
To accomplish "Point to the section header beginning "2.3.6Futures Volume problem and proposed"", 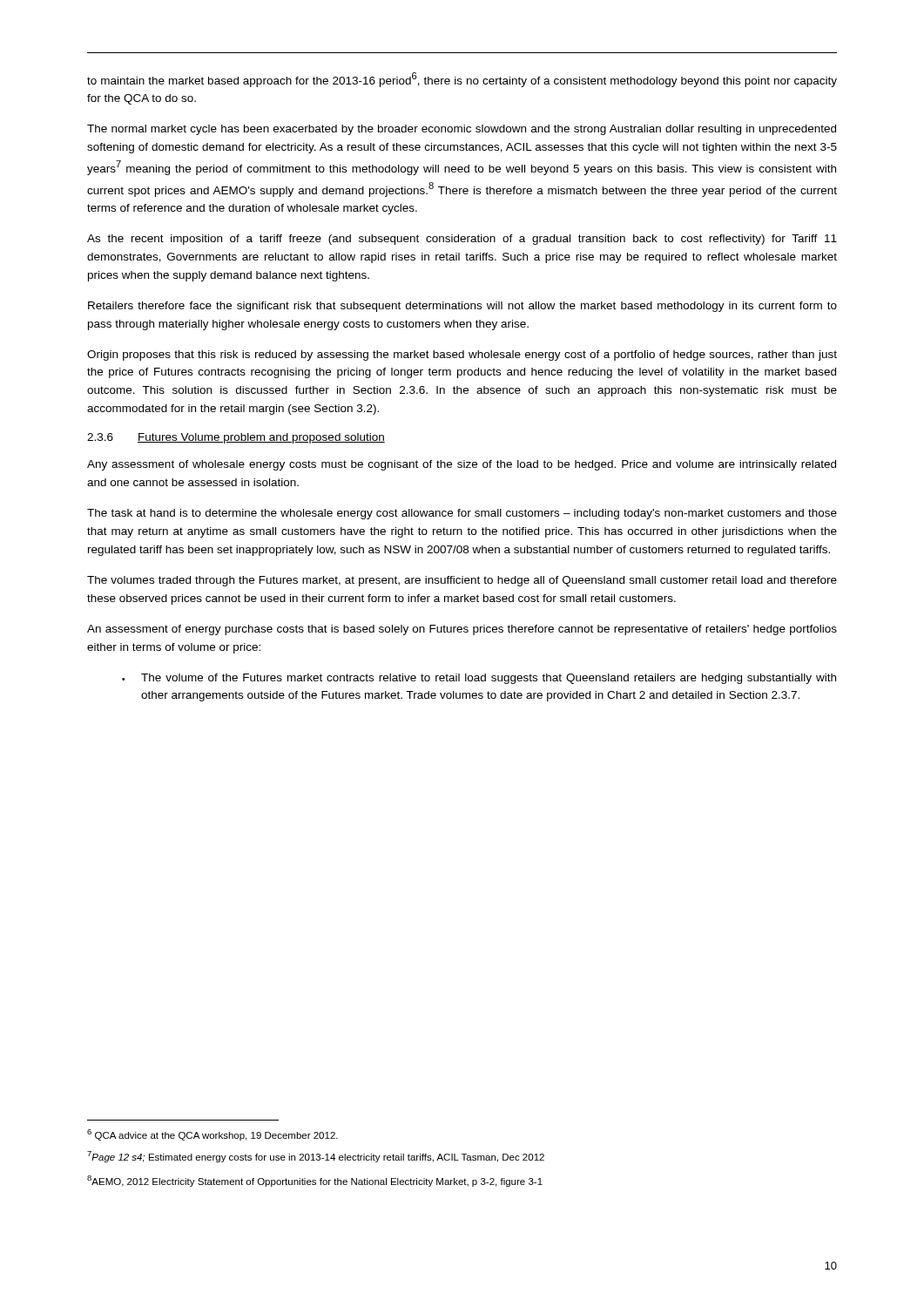I will point(236,437).
